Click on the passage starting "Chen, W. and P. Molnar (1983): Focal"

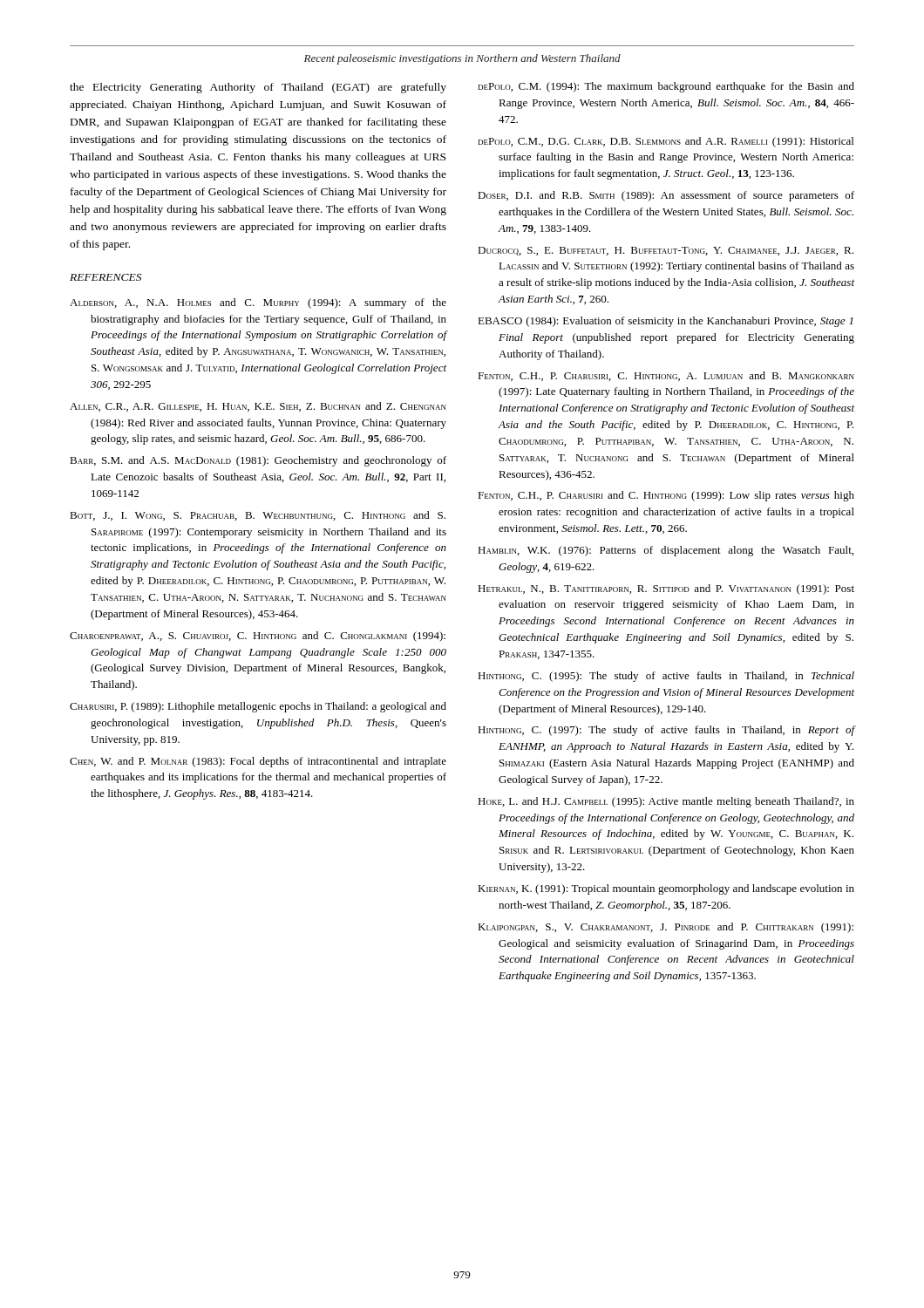tap(258, 777)
